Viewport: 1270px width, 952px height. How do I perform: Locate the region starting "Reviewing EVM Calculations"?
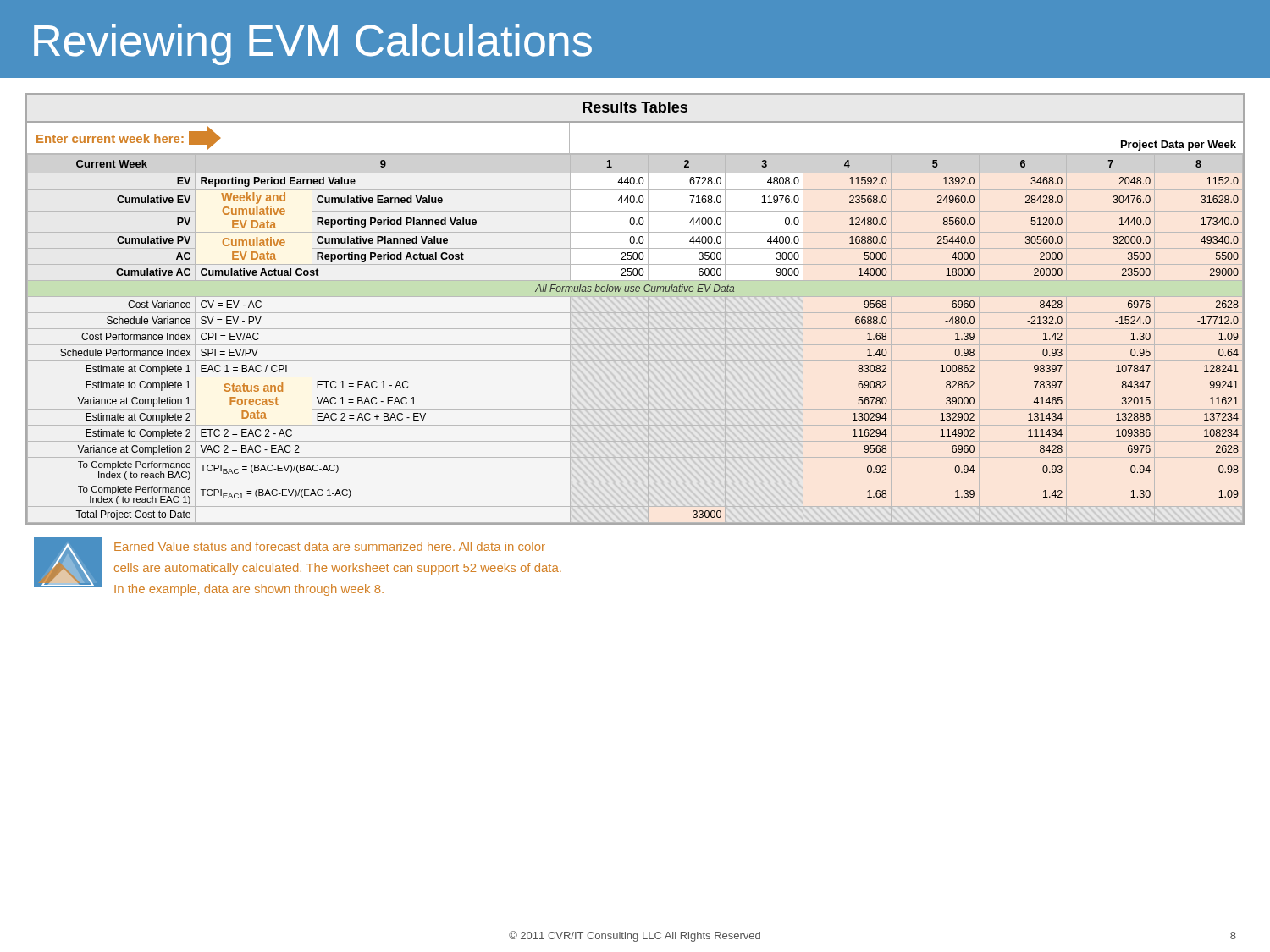pos(312,41)
